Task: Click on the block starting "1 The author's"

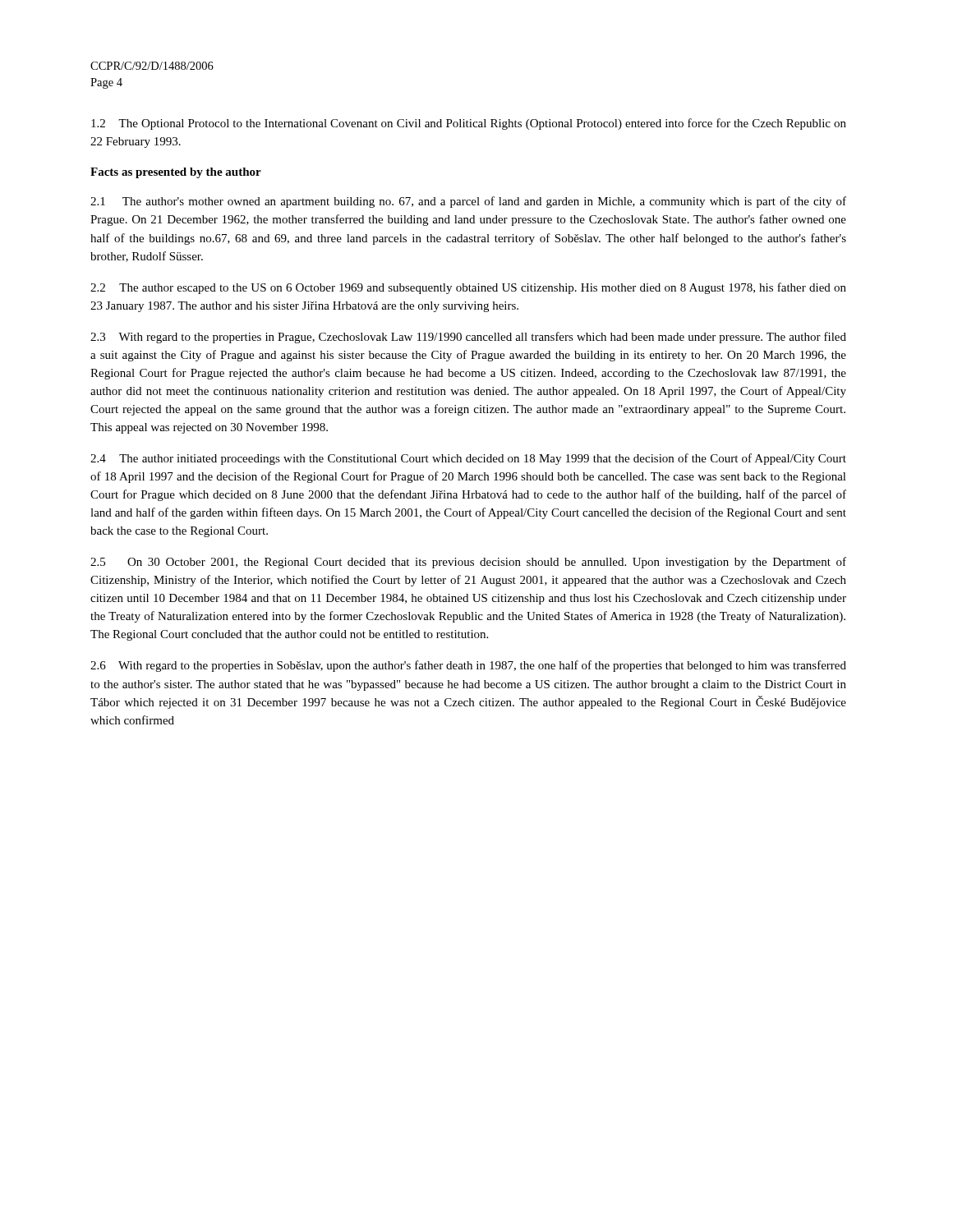Action: pos(468,229)
